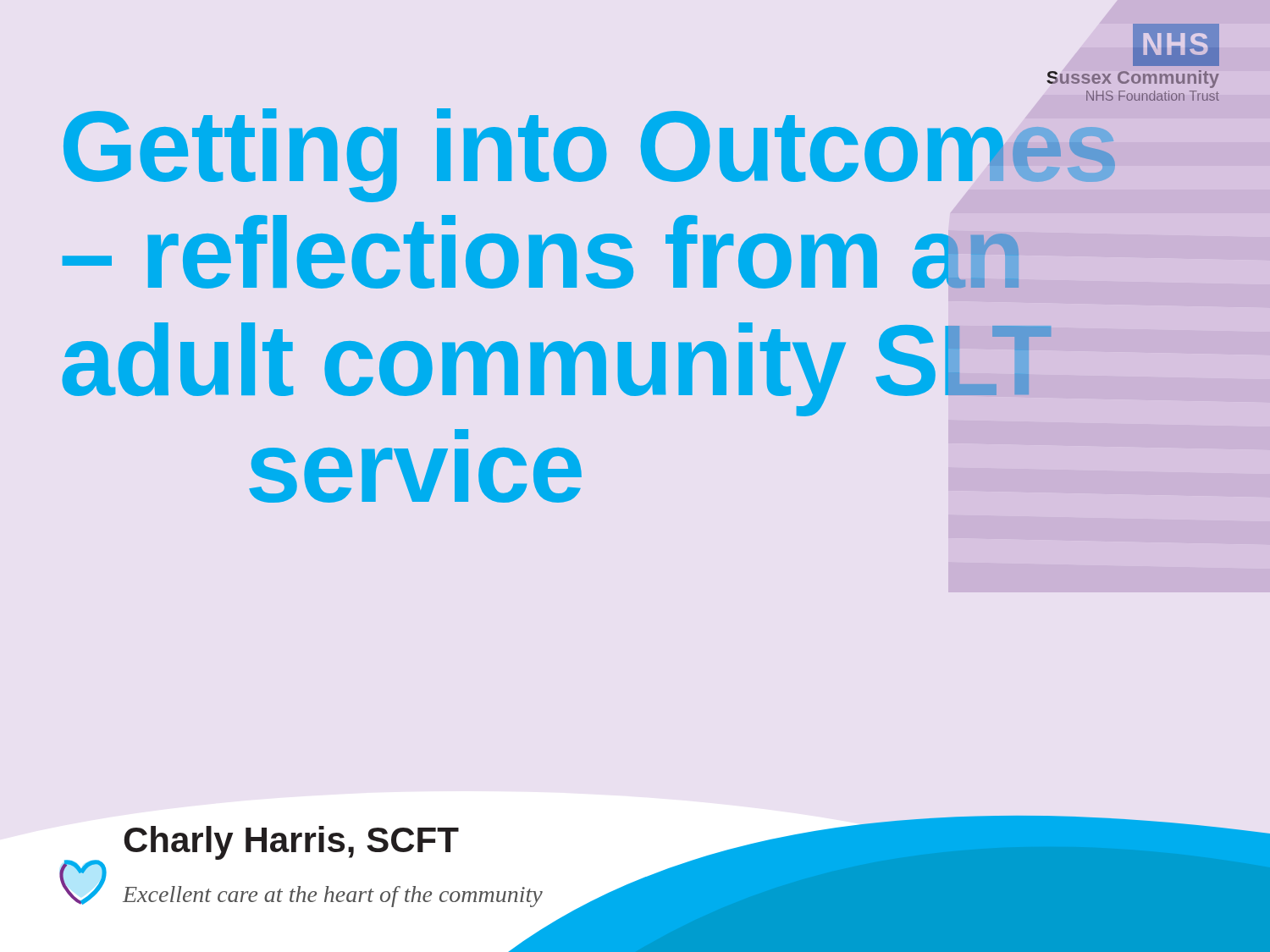The image size is (1270, 952).
Task: Select the illustration
Action: pyautogui.click(x=1109, y=296)
